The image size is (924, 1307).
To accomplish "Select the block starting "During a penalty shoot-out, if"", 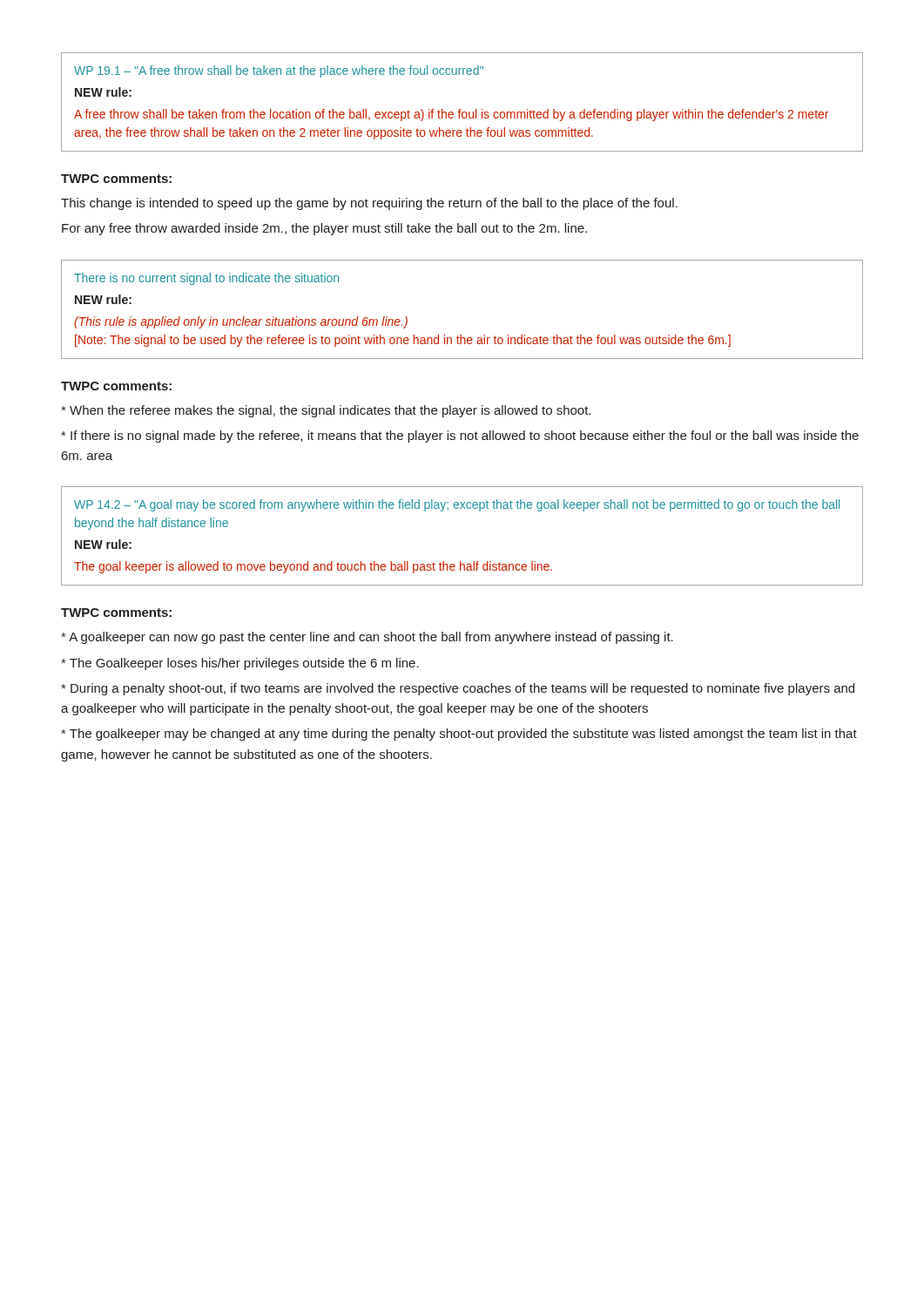I will click(x=458, y=698).
